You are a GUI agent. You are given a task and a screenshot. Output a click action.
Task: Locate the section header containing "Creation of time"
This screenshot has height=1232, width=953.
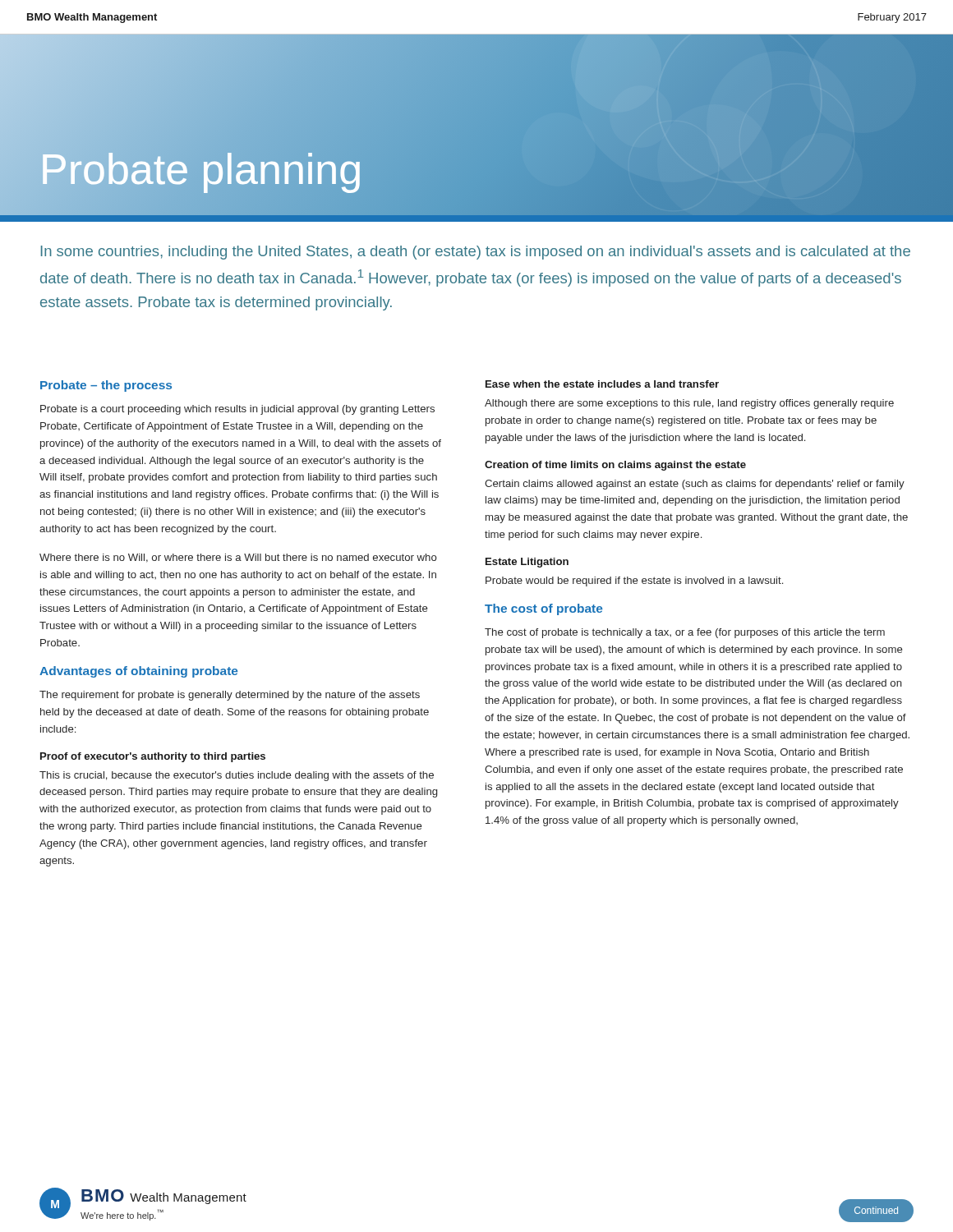click(615, 464)
